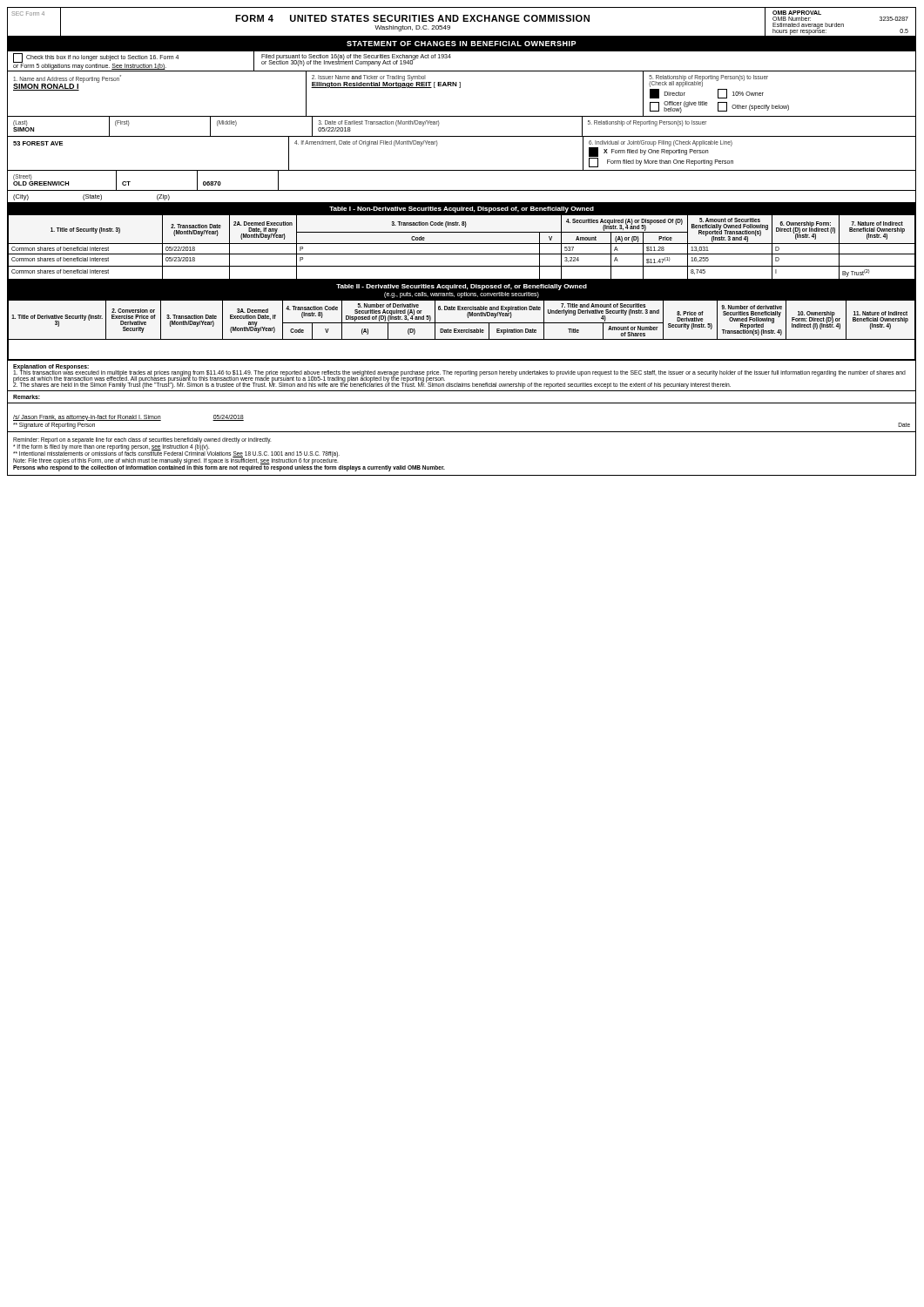Find the text block with the text "Check this box if no longer subject to"
The height and width of the screenshot is (1307, 924).
click(96, 61)
